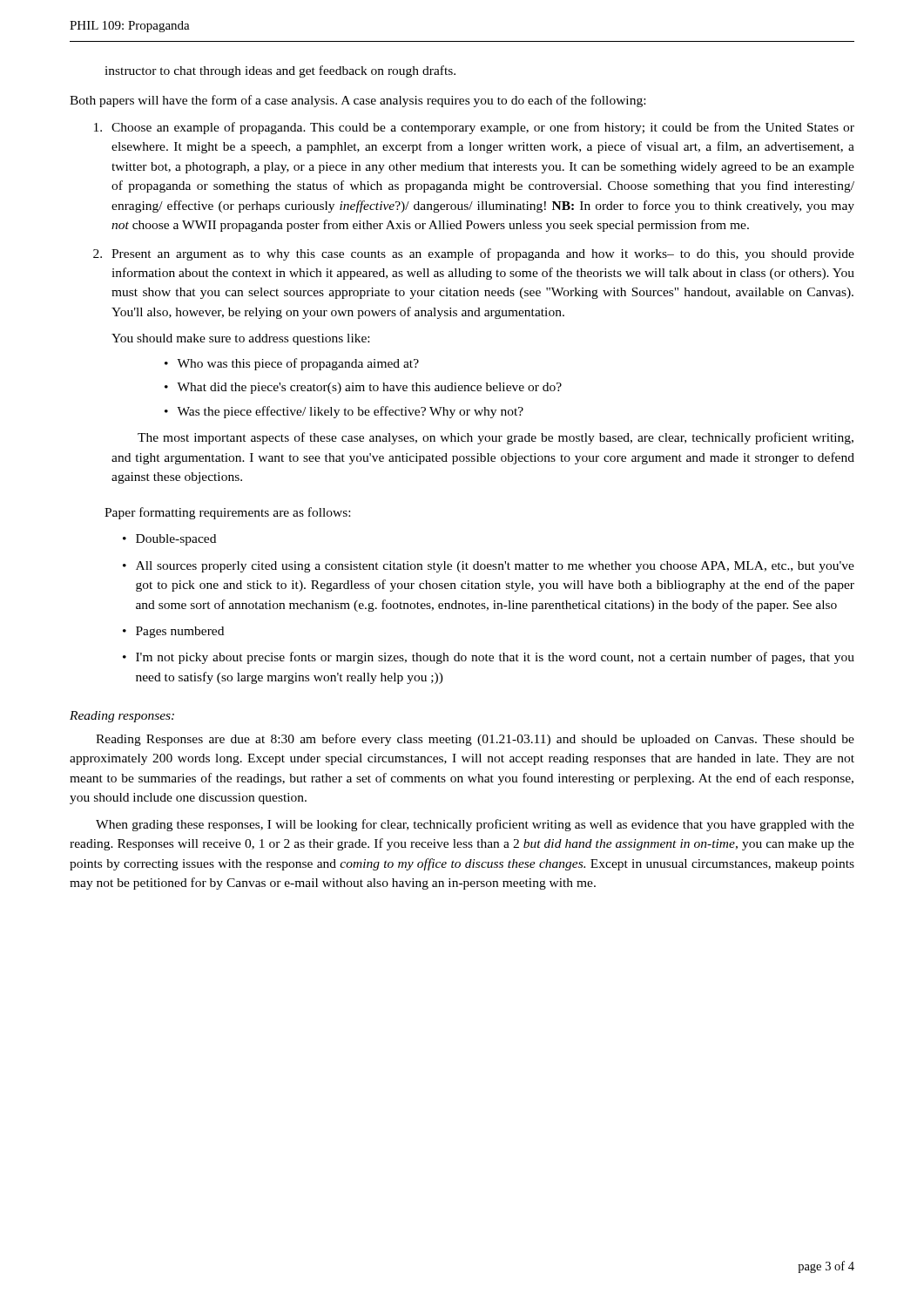The height and width of the screenshot is (1307, 924).
Task: Locate the text starting "Reading responses:"
Action: tap(122, 715)
